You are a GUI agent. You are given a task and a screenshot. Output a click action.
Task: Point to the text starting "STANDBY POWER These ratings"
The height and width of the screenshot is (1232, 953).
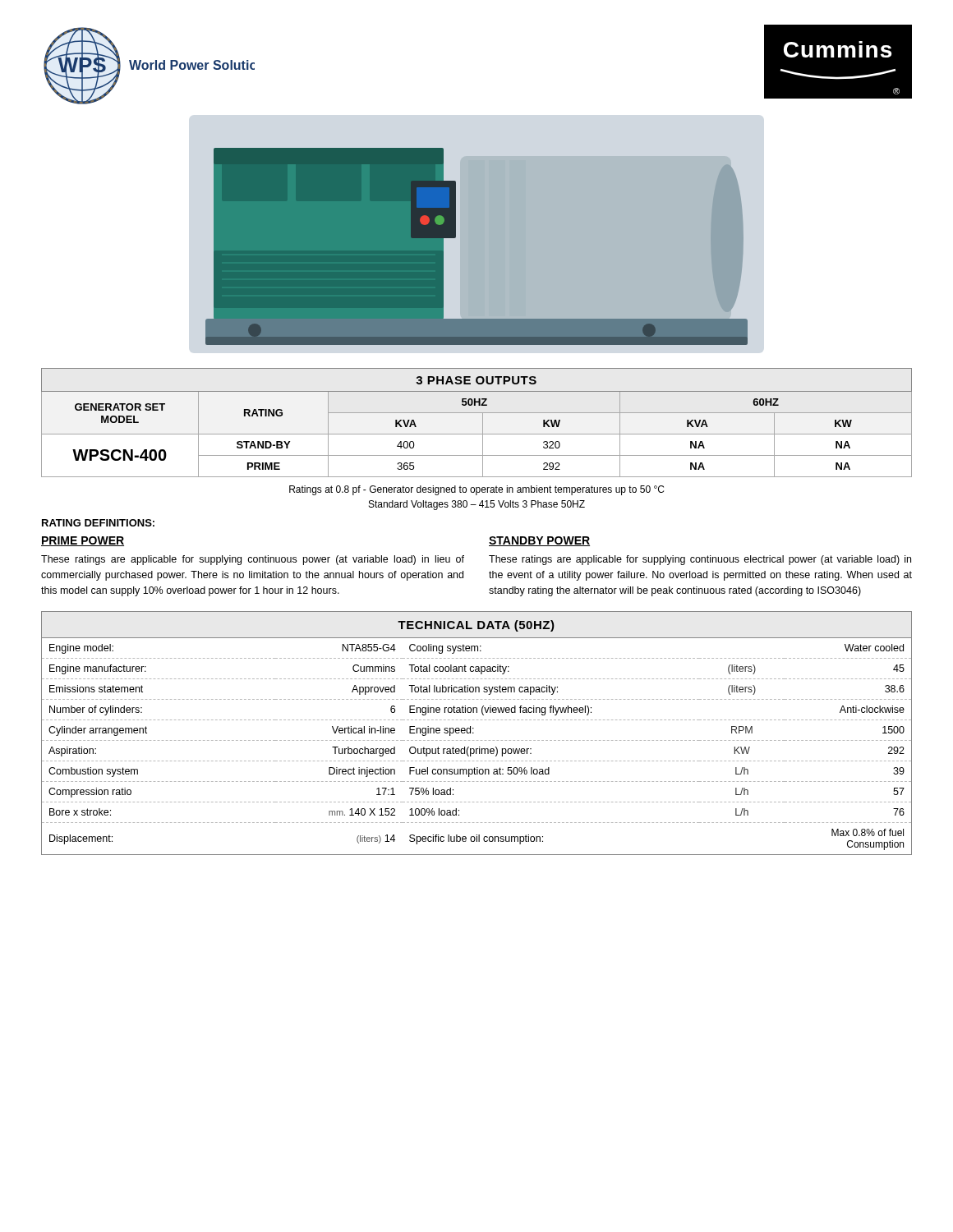(x=700, y=566)
